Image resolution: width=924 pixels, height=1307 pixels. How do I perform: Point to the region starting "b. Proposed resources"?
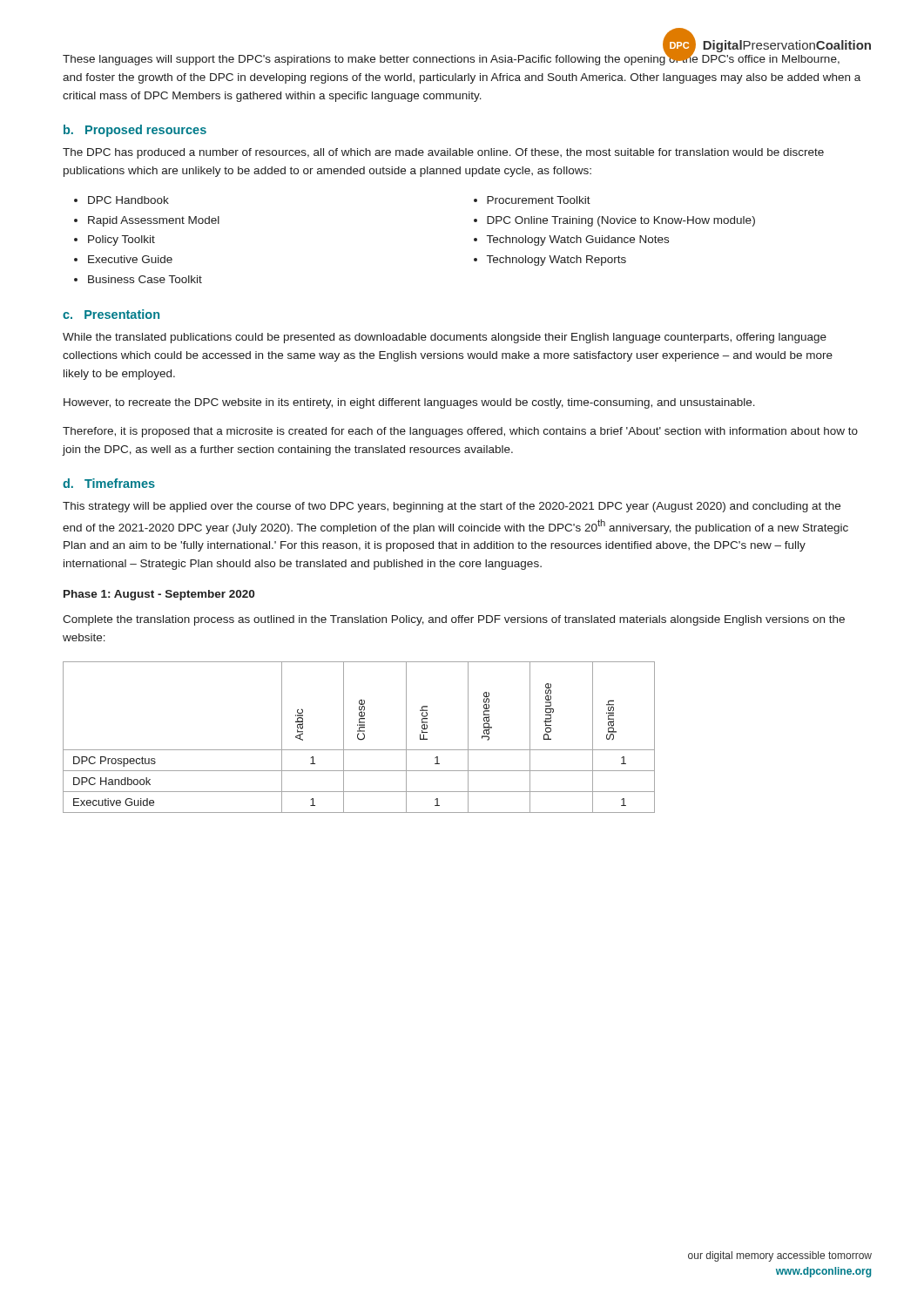(135, 130)
